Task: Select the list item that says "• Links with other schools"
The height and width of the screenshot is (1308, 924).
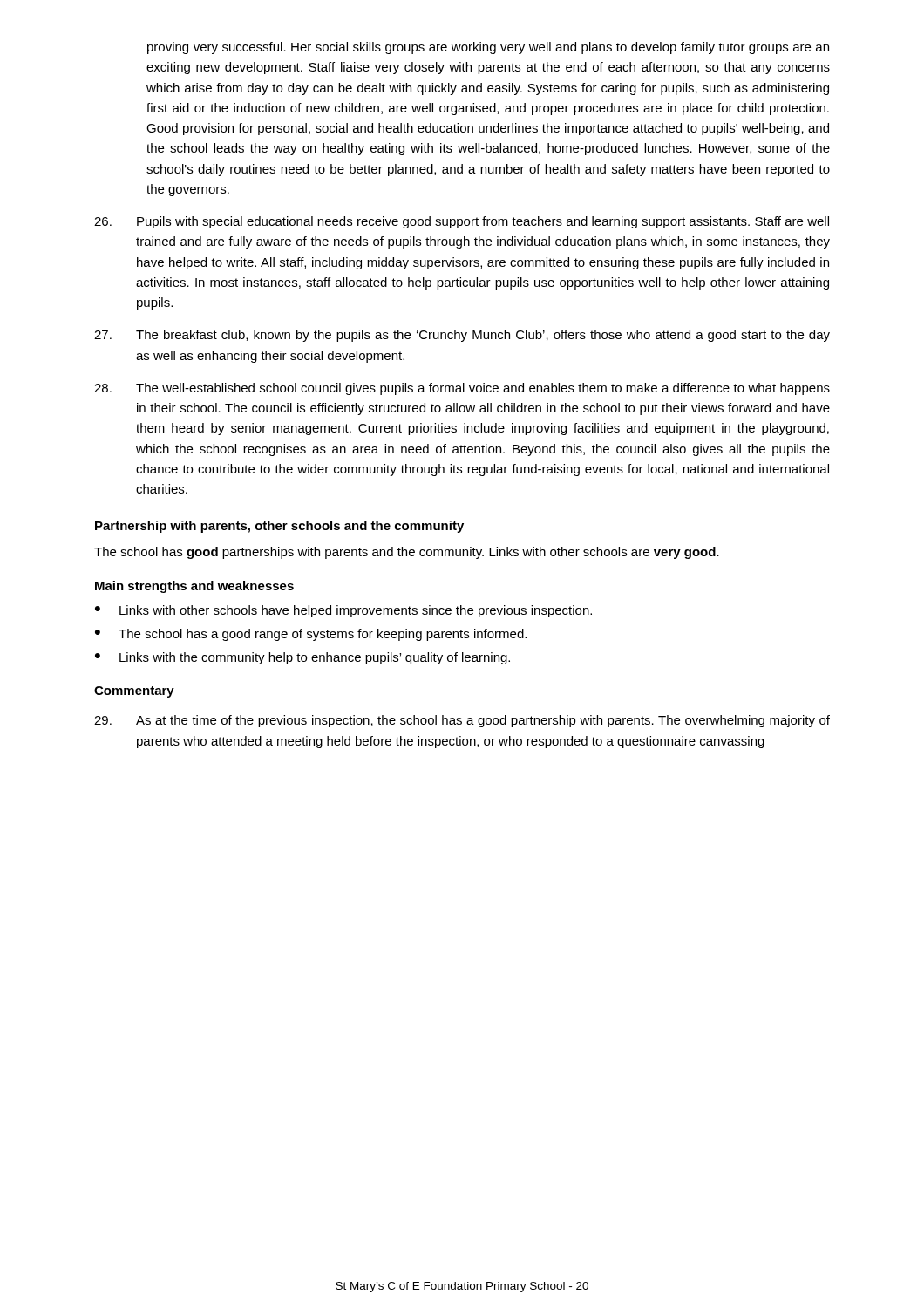Action: point(462,610)
